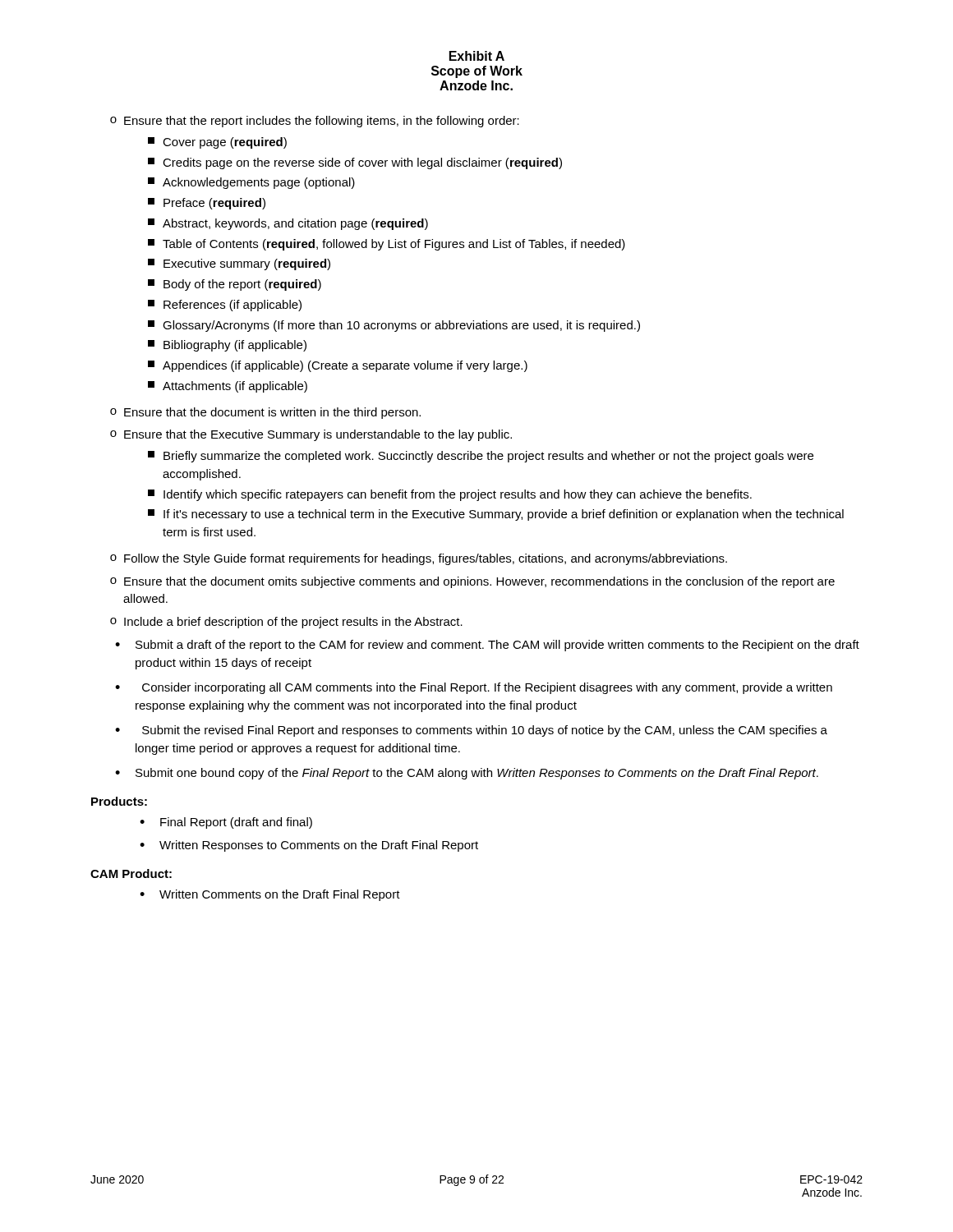Point to the region starting "• Final Report (draft and final)"
The width and height of the screenshot is (953, 1232).
click(226, 823)
